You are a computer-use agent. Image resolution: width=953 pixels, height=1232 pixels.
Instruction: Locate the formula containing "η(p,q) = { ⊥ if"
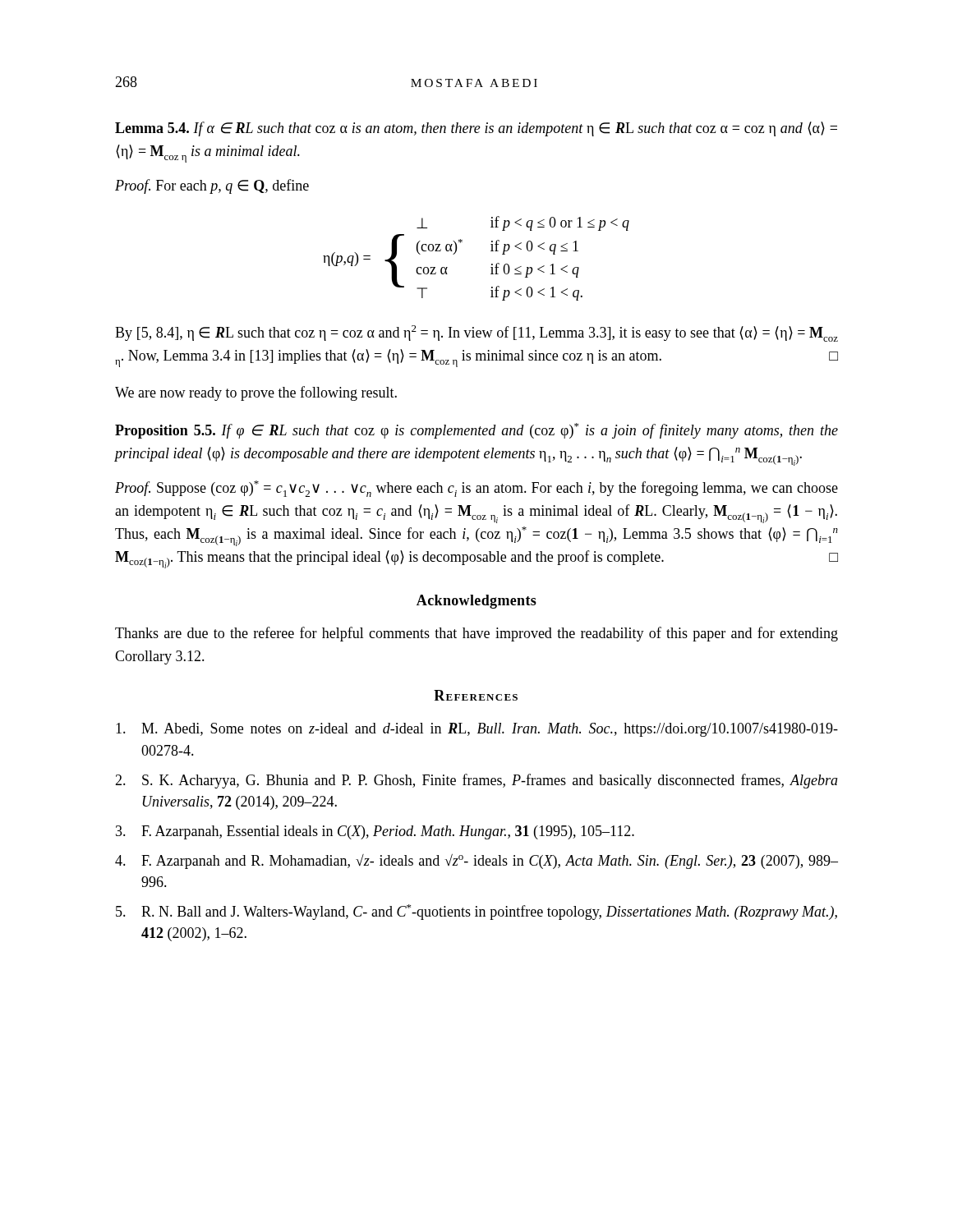pos(476,258)
